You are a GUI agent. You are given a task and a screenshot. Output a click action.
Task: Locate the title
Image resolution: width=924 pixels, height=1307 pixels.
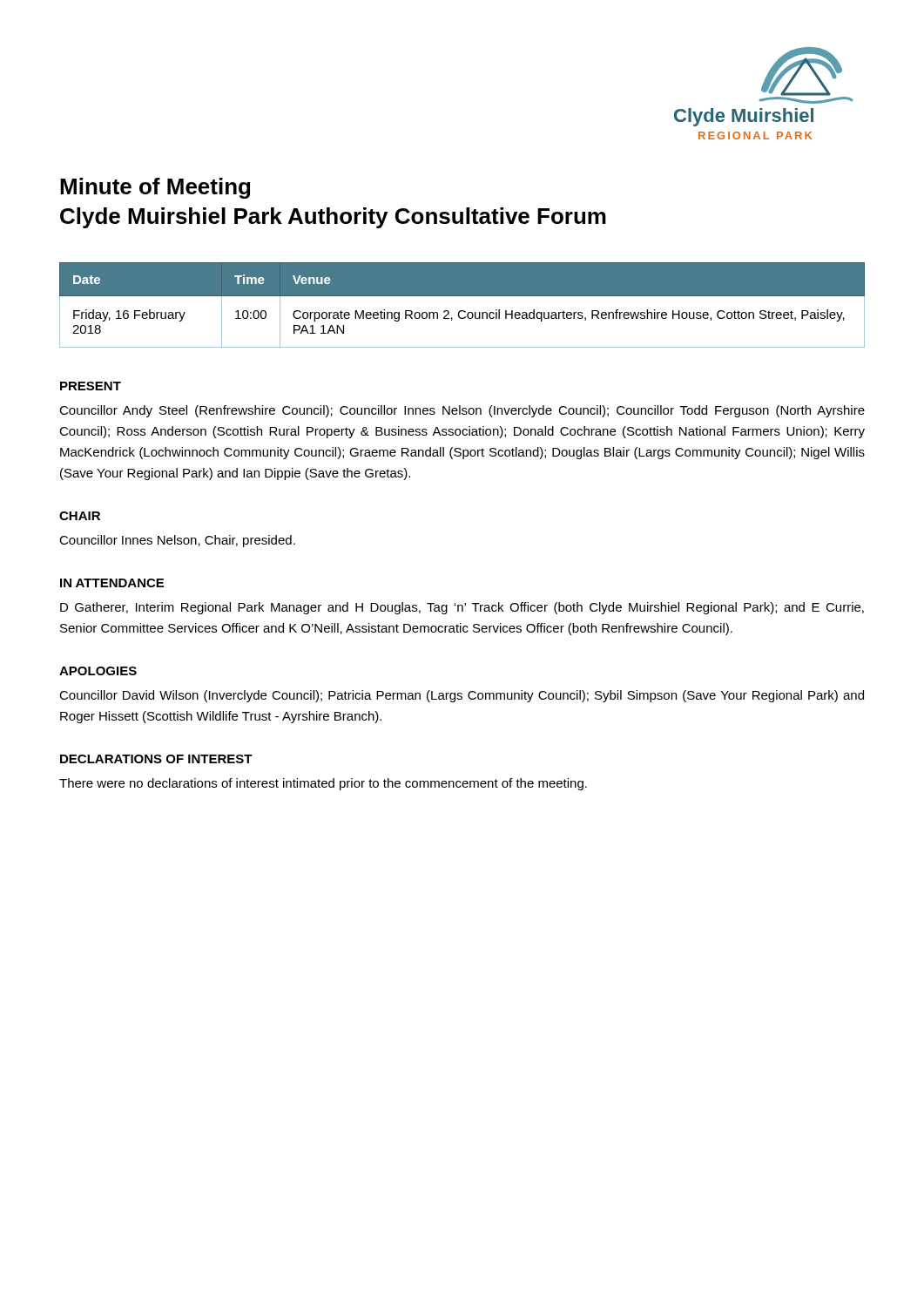coord(462,202)
